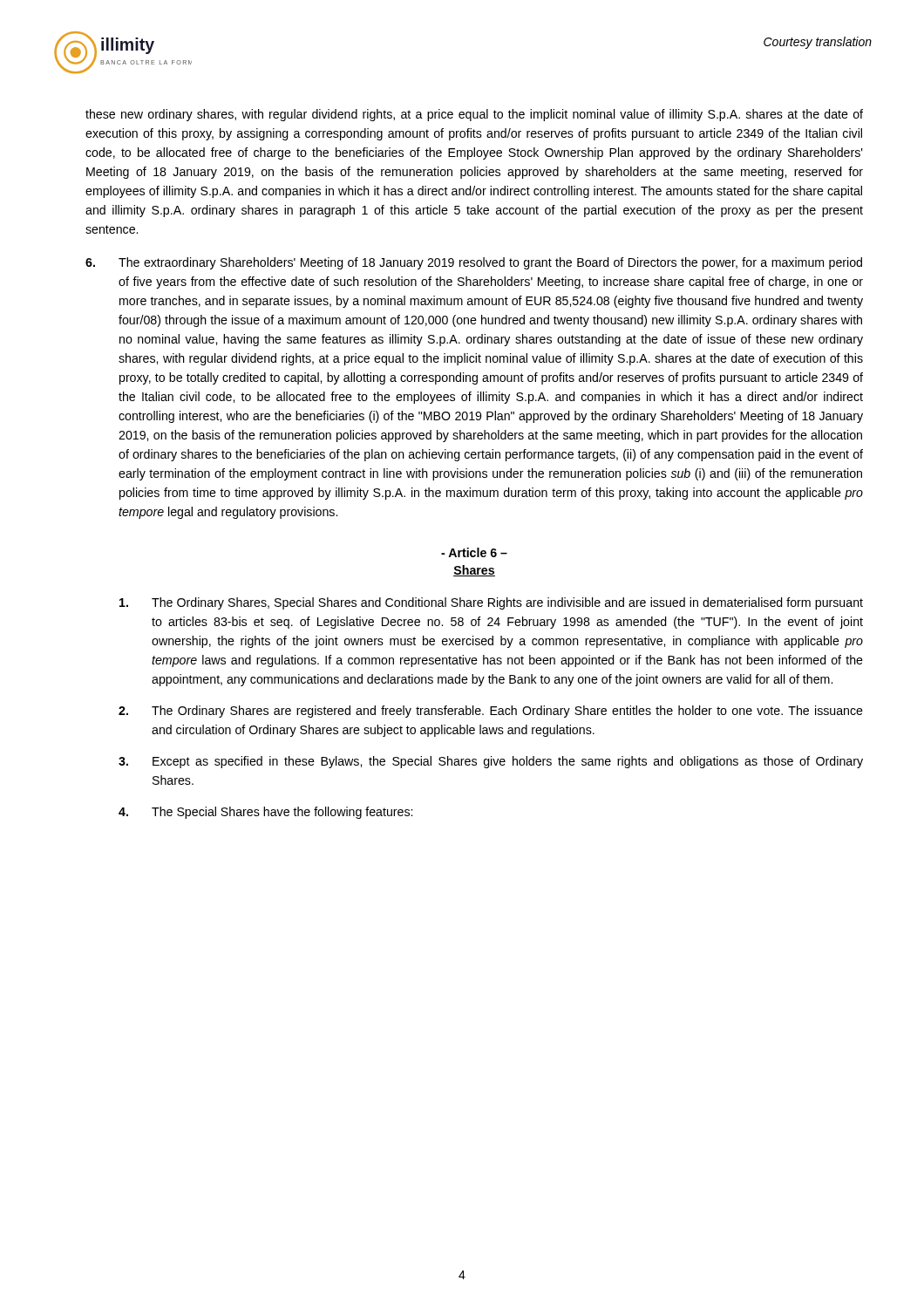924x1308 pixels.
Task: Click on the text block starting "4. The Special Shares have the following features:"
Action: tap(265, 813)
